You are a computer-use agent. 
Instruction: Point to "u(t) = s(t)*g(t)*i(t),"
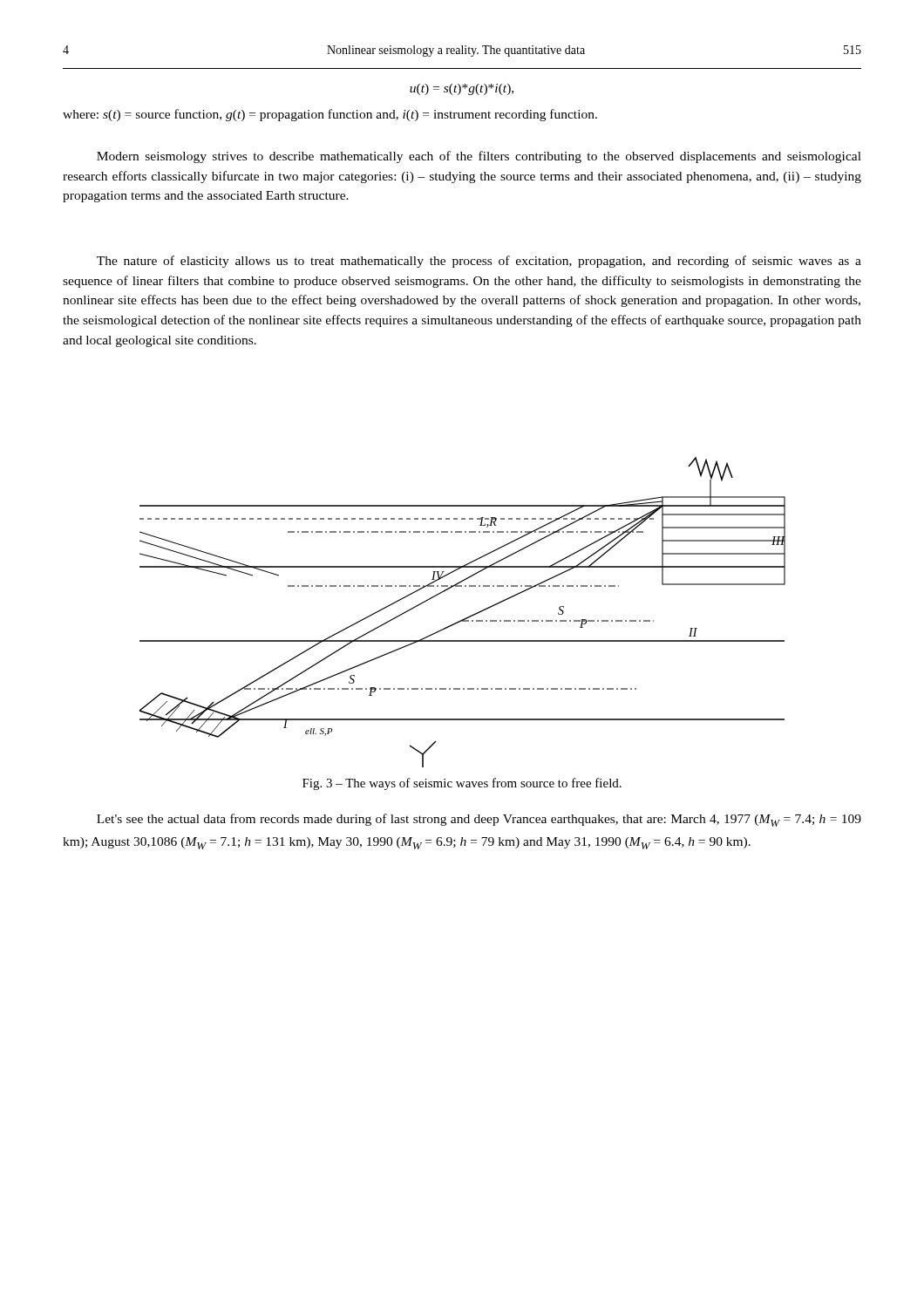click(x=462, y=88)
